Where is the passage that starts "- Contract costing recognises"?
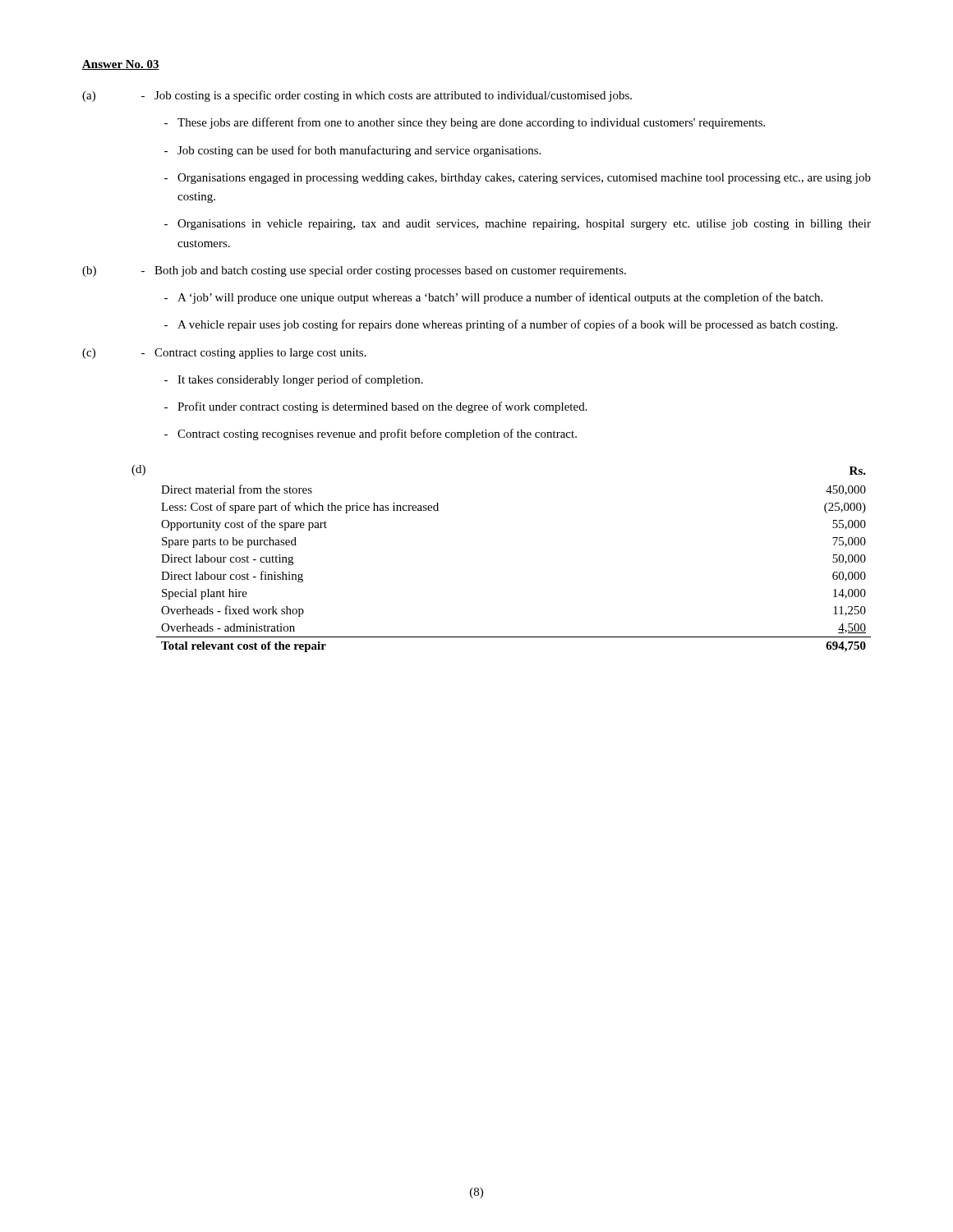953x1232 pixels. pyautogui.click(x=513, y=434)
